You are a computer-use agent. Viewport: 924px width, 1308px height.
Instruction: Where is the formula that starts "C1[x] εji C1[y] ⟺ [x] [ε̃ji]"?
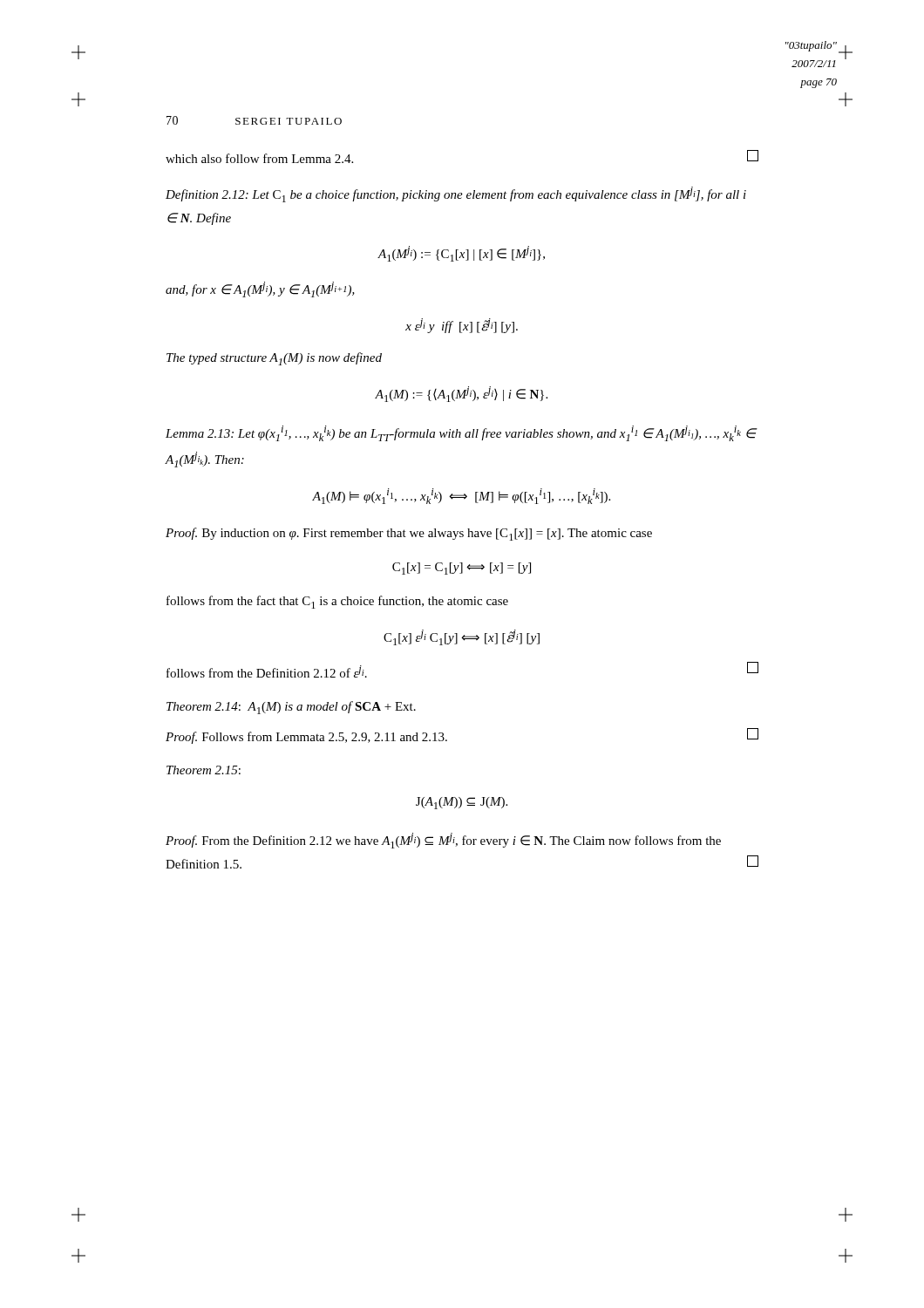pos(462,637)
